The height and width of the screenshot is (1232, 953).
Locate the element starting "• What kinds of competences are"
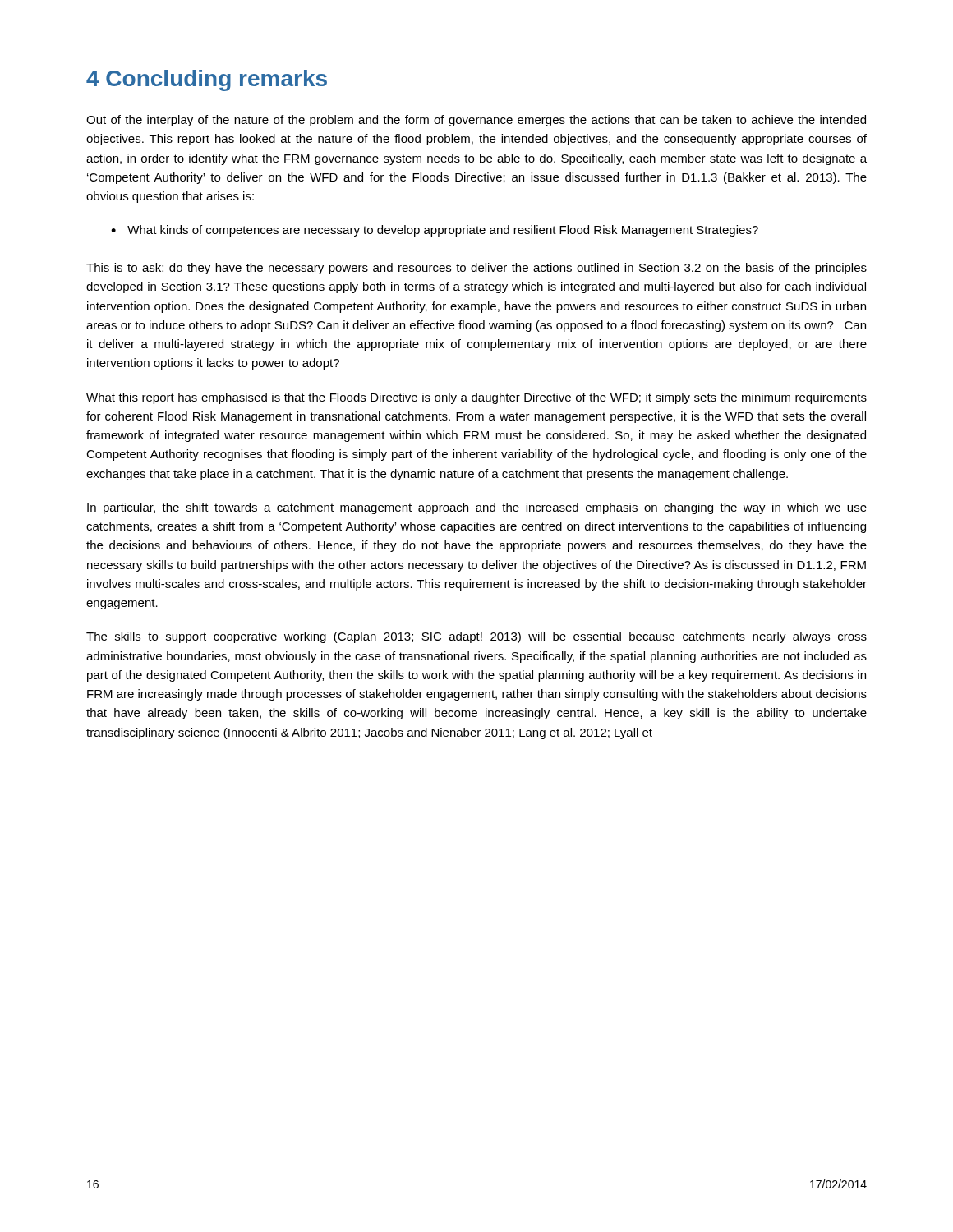click(x=489, y=232)
